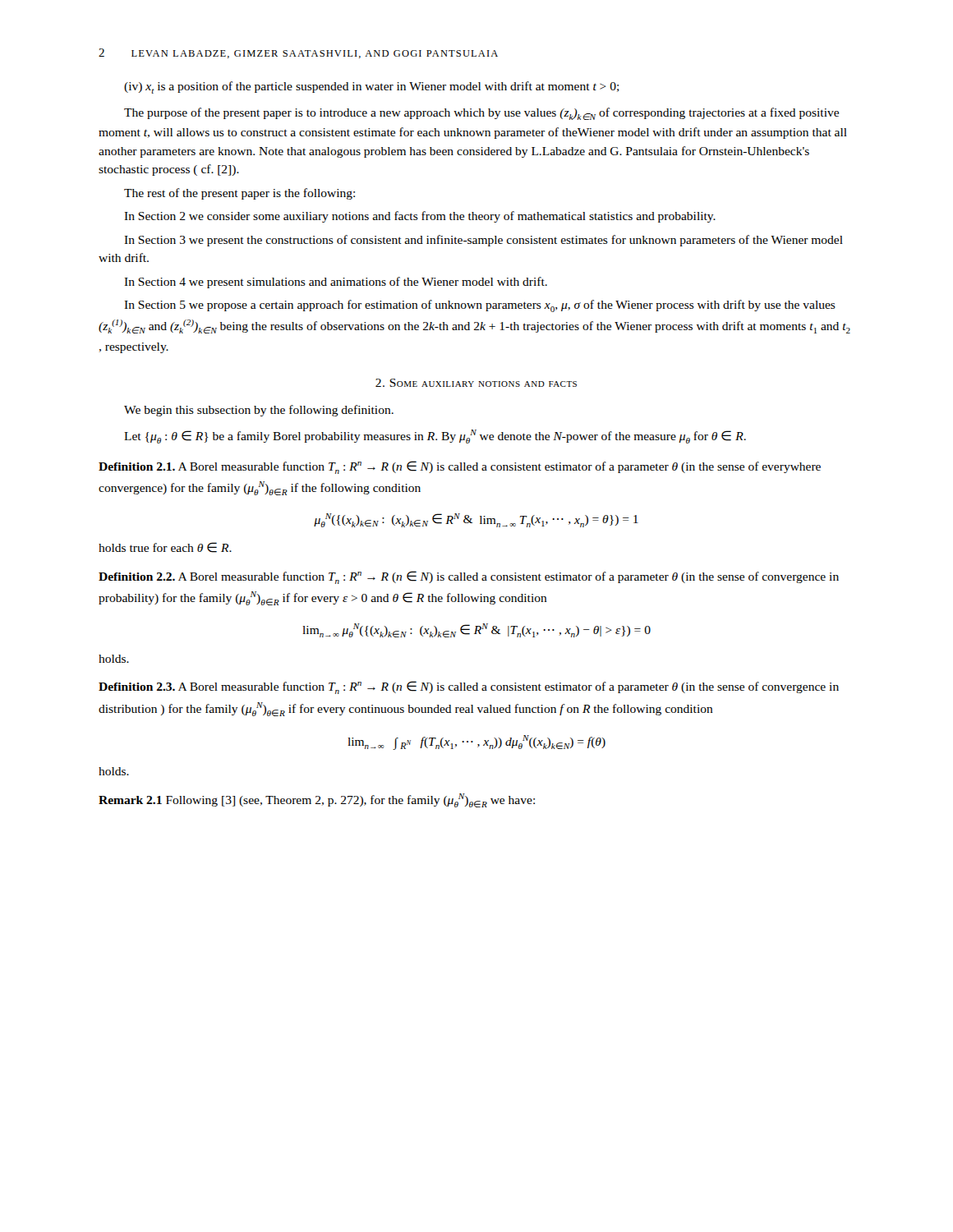This screenshot has width=953, height=1232.
Task: Point to the passage starting "Definition 2.2. A Borel measurable function Tn"
Action: pos(476,587)
